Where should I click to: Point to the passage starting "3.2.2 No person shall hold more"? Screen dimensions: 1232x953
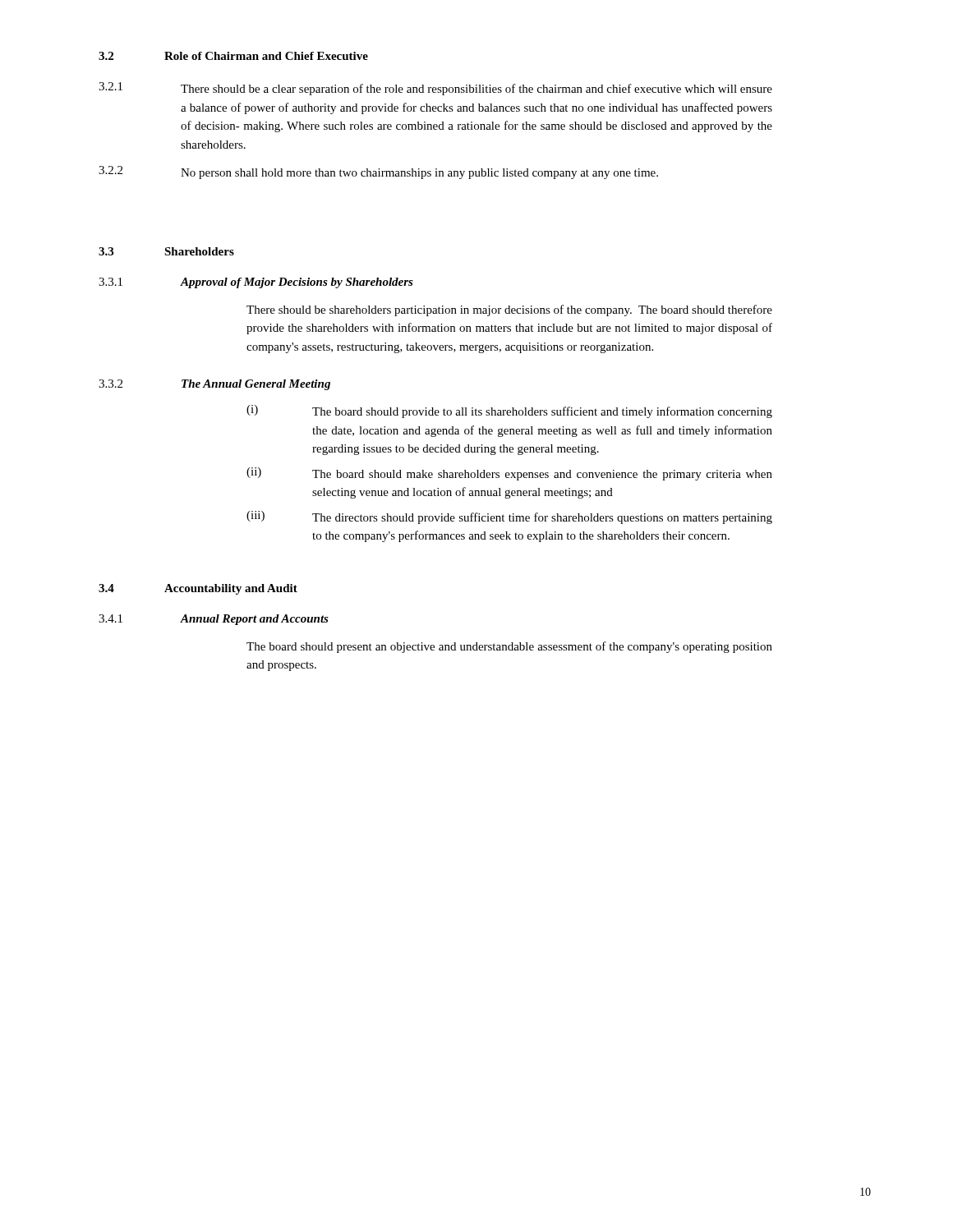[435, 173]
